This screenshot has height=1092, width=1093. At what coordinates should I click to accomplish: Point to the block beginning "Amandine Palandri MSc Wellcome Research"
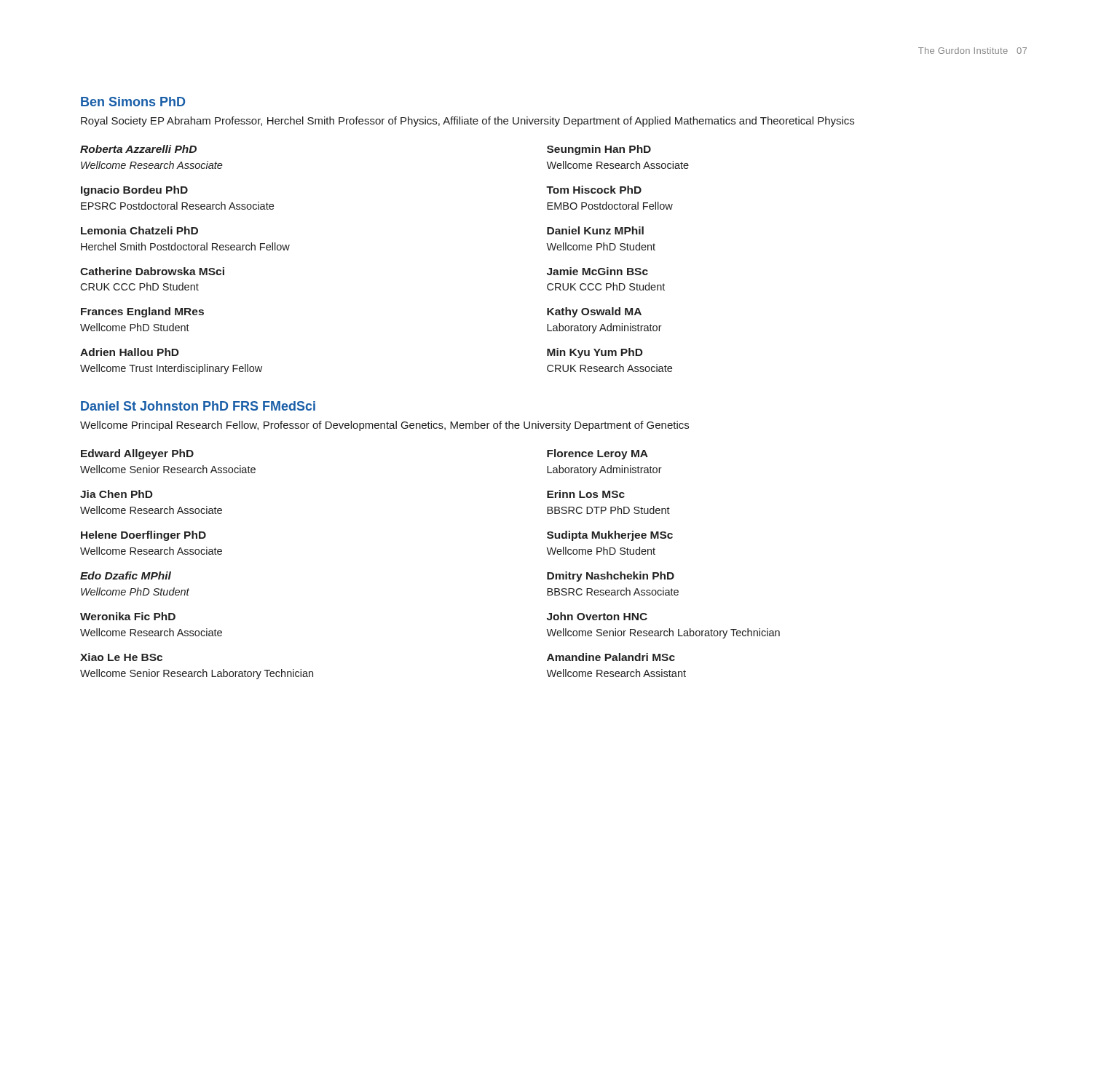click(611, 657)
